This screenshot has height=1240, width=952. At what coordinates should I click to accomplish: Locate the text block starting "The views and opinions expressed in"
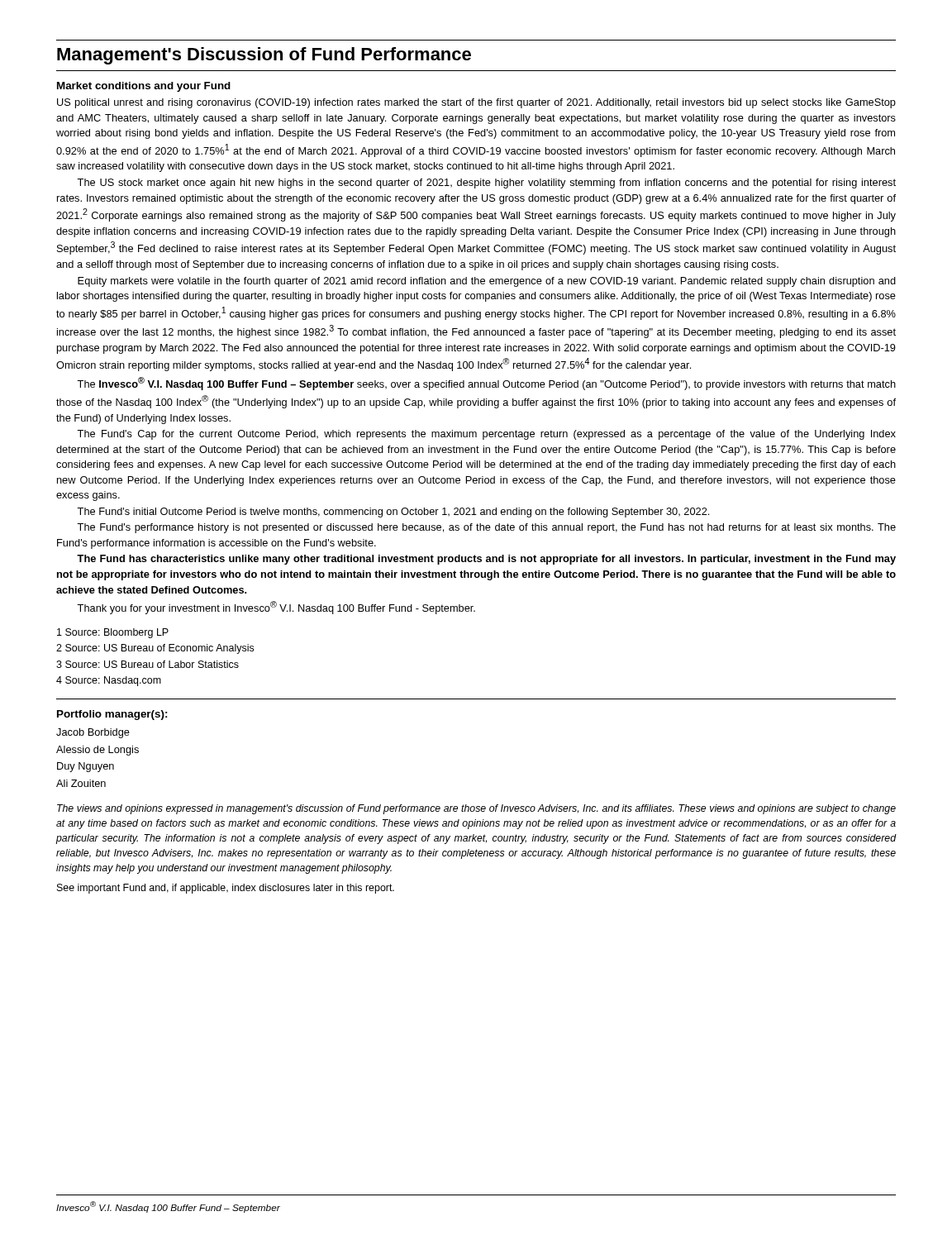476,838
